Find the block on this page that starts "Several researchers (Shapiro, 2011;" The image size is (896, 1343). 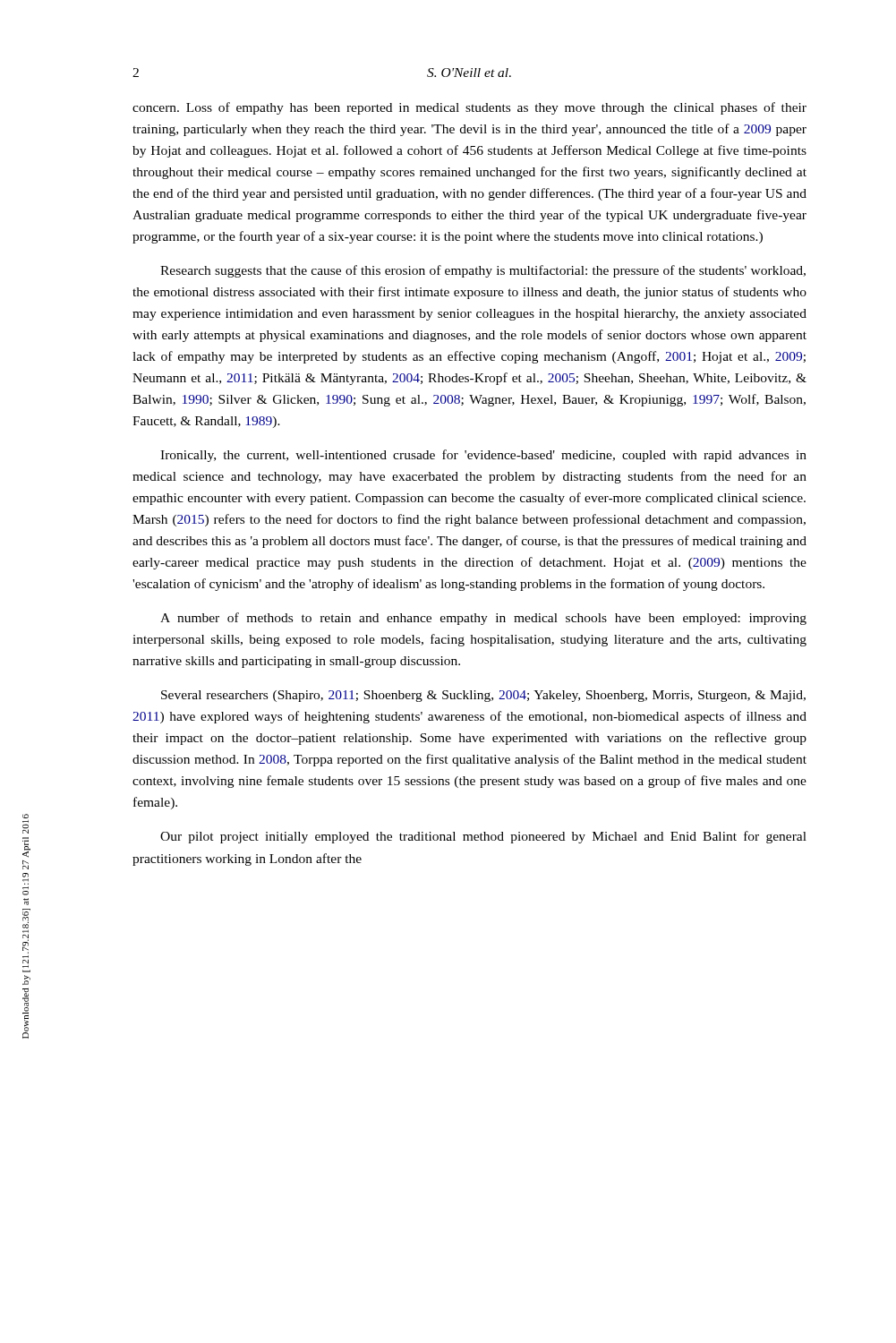[x=470, y=749]
